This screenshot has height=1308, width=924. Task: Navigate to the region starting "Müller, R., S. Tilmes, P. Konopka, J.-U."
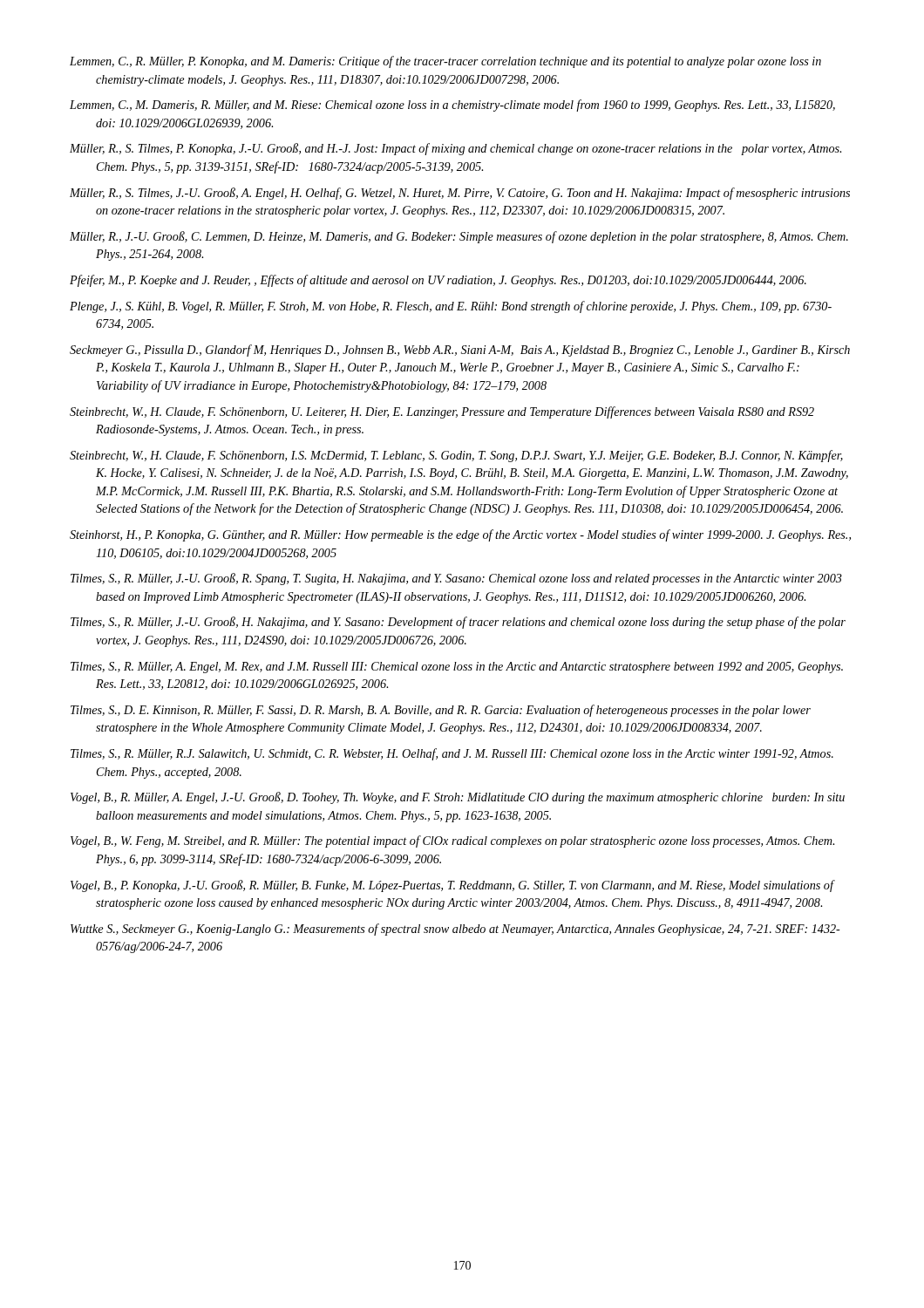456,157
